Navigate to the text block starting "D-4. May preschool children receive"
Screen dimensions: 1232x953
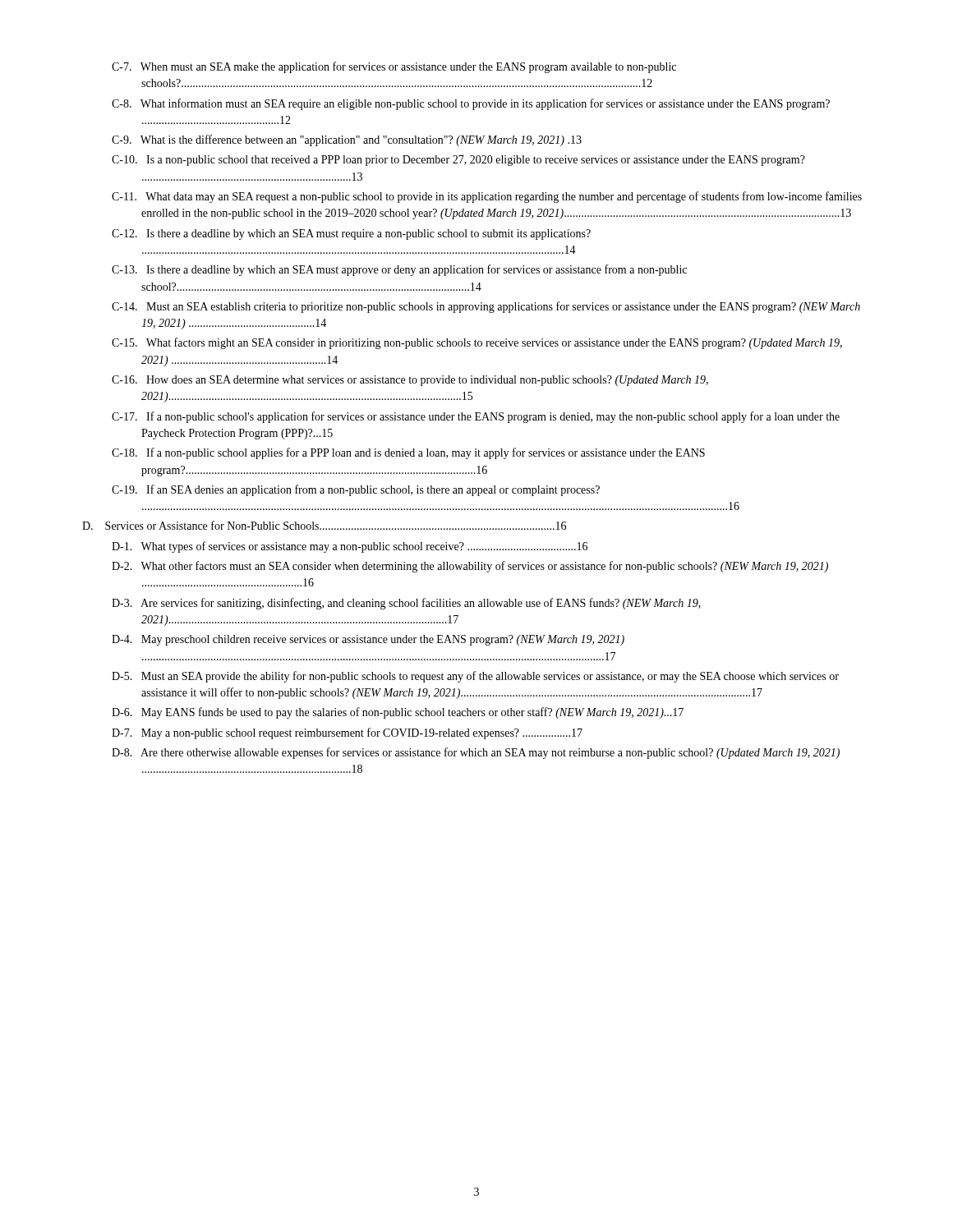pos(368,648)
